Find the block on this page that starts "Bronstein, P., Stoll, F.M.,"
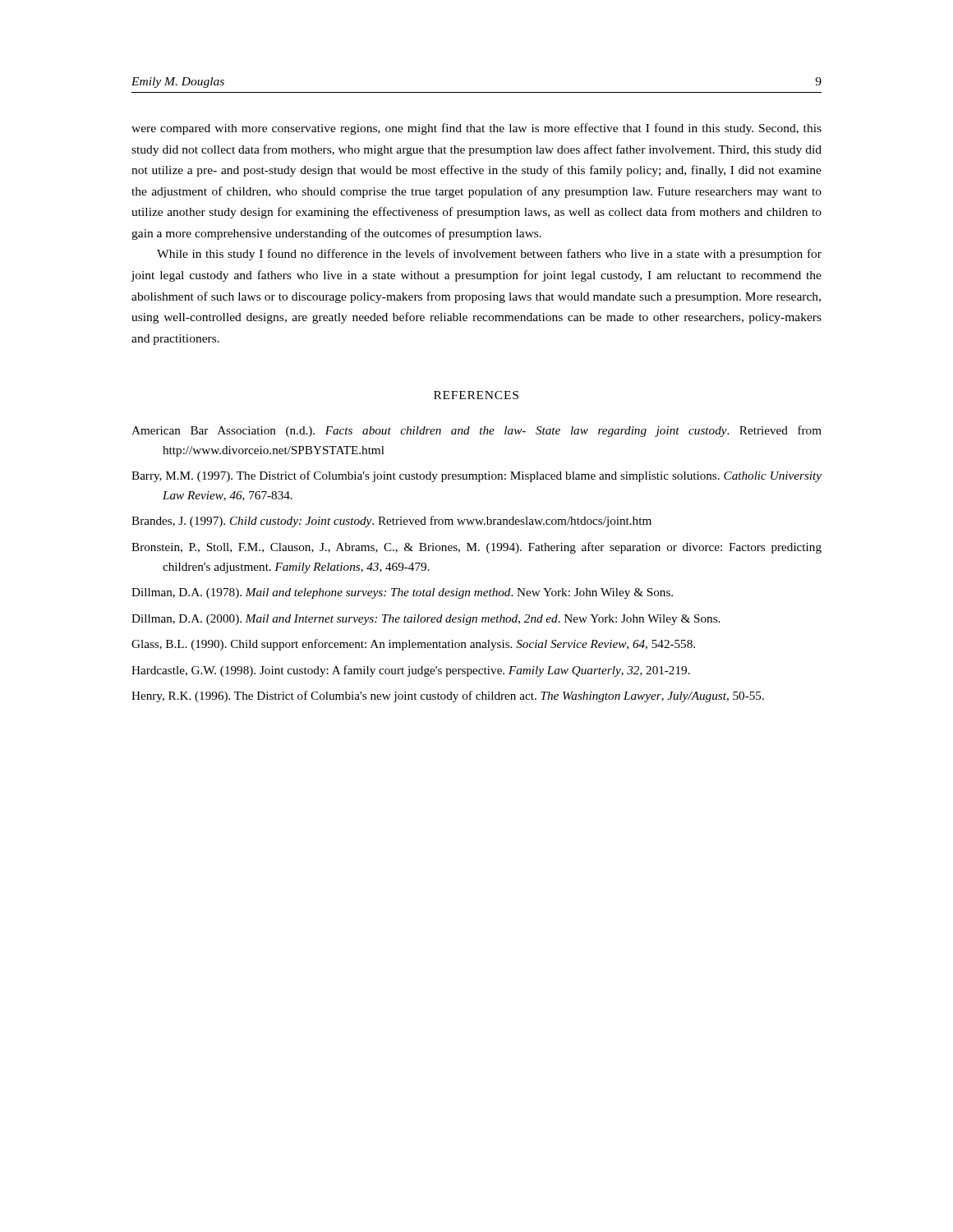 (x=476, y=556)
